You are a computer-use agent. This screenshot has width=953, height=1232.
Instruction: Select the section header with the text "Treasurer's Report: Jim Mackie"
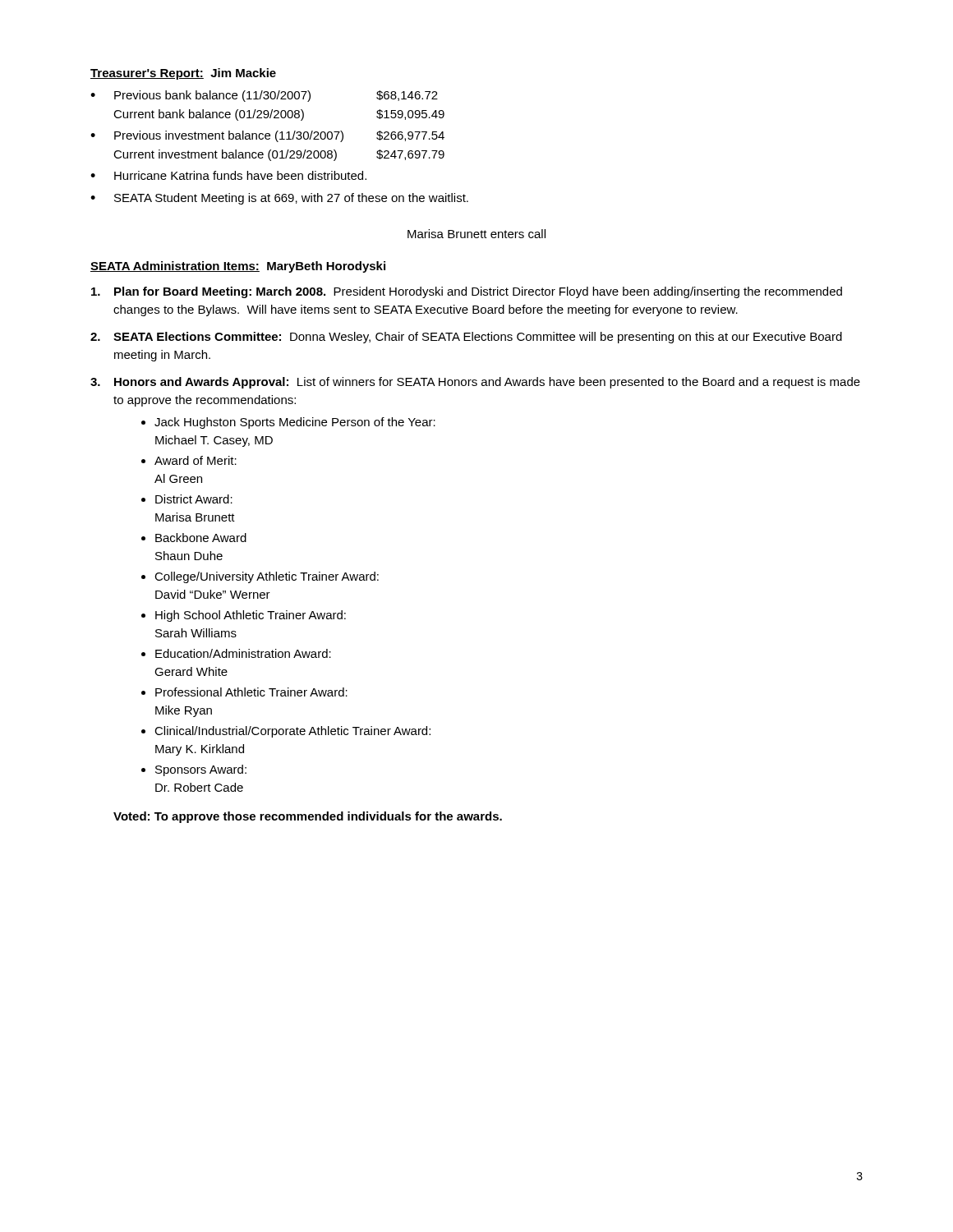pos(183,73)
